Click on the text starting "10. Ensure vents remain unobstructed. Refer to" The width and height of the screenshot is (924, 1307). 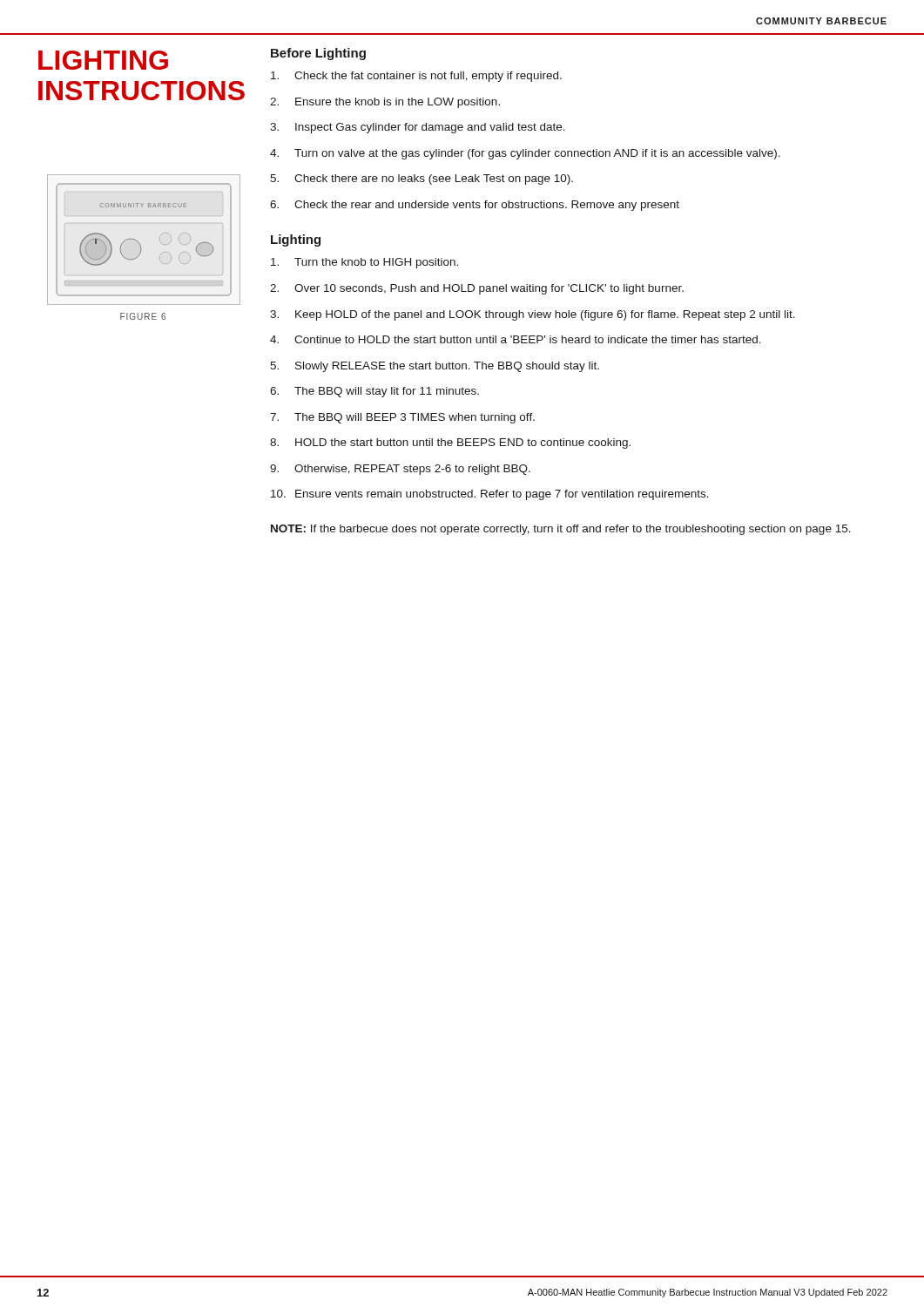click(x=575, y=494)
